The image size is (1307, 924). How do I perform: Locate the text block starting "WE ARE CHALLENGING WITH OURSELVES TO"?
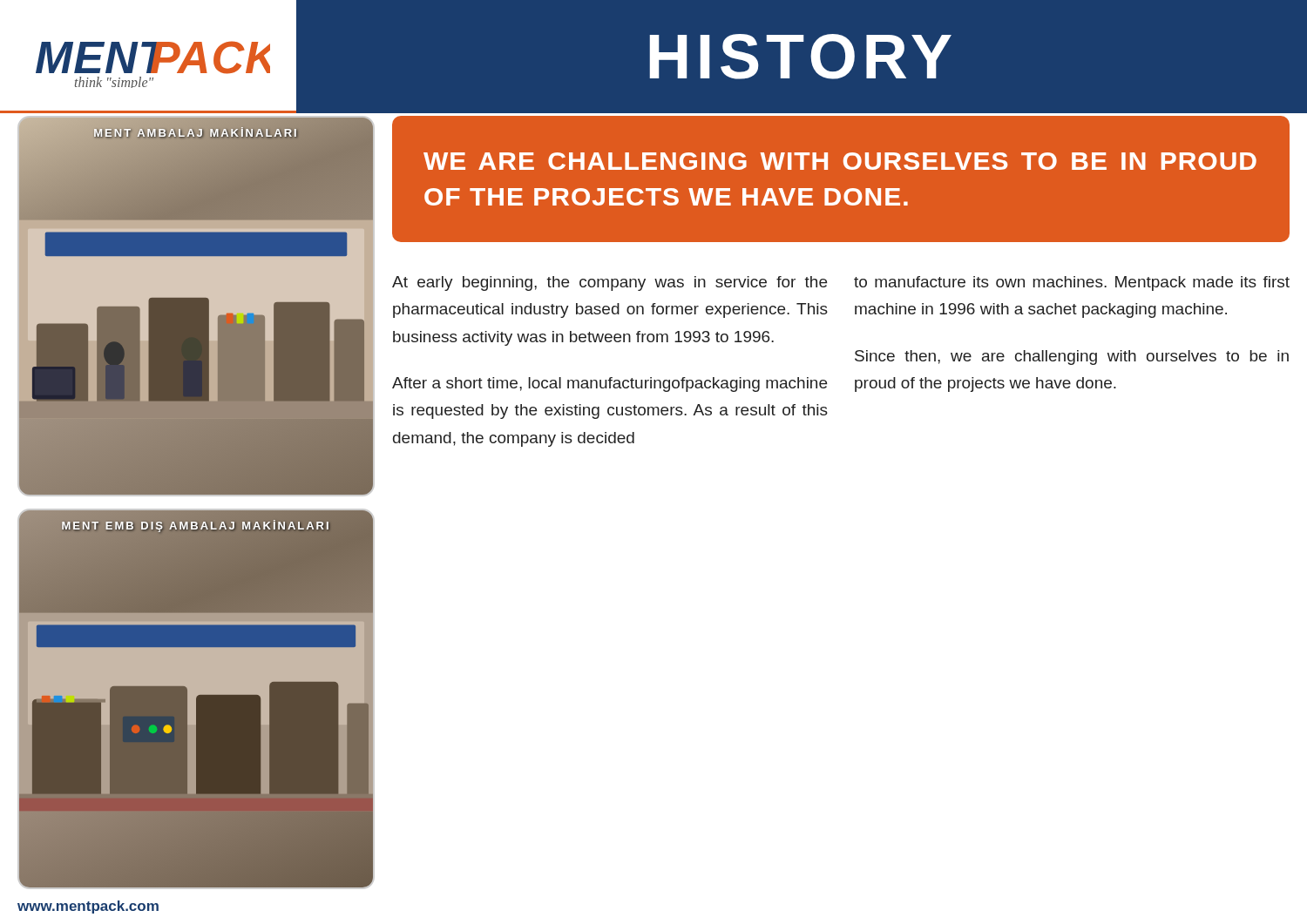click(x=841, y=179)
